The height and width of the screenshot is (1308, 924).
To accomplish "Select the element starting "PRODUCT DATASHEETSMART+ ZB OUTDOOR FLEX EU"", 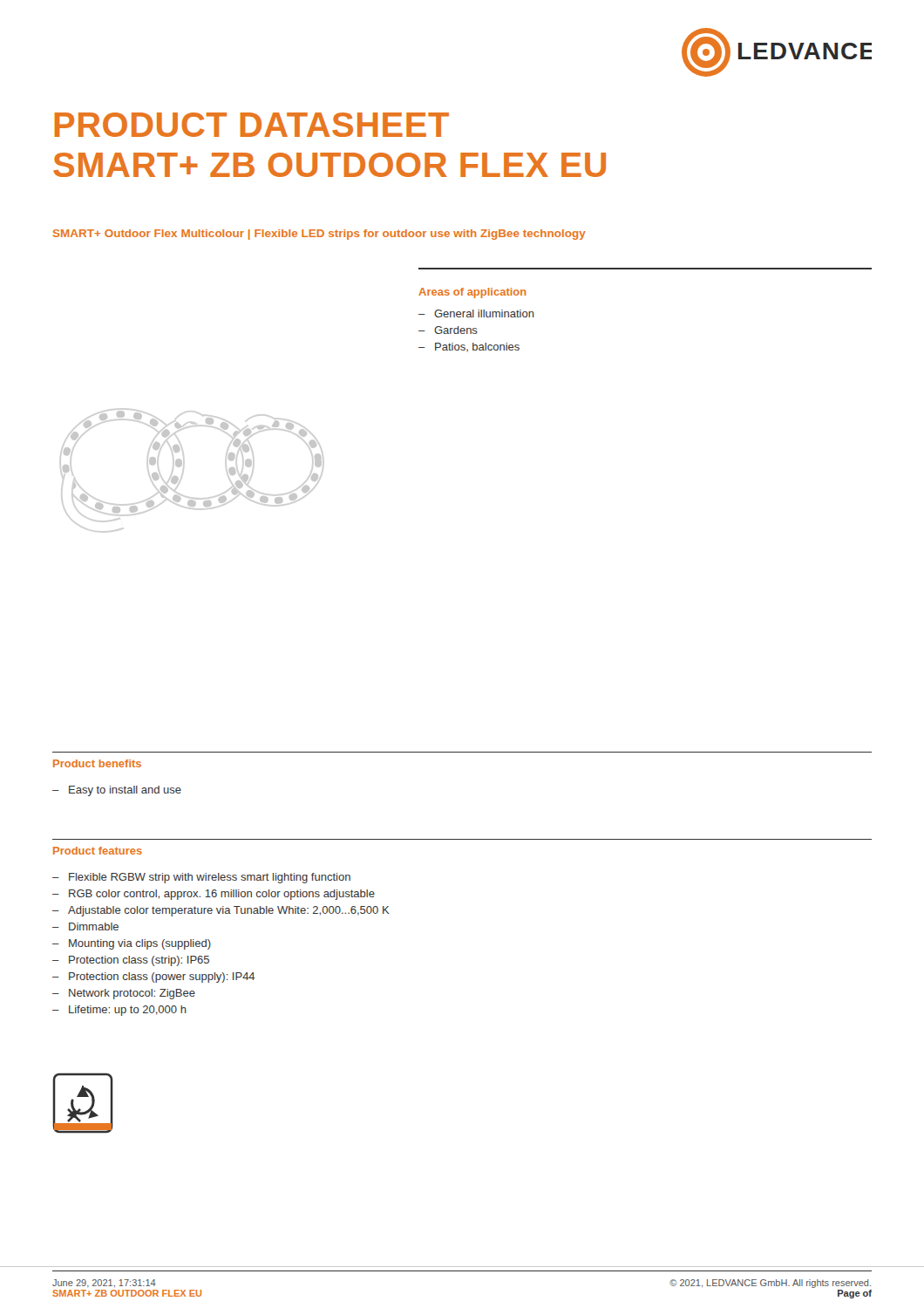I will (x=330, y=145).
